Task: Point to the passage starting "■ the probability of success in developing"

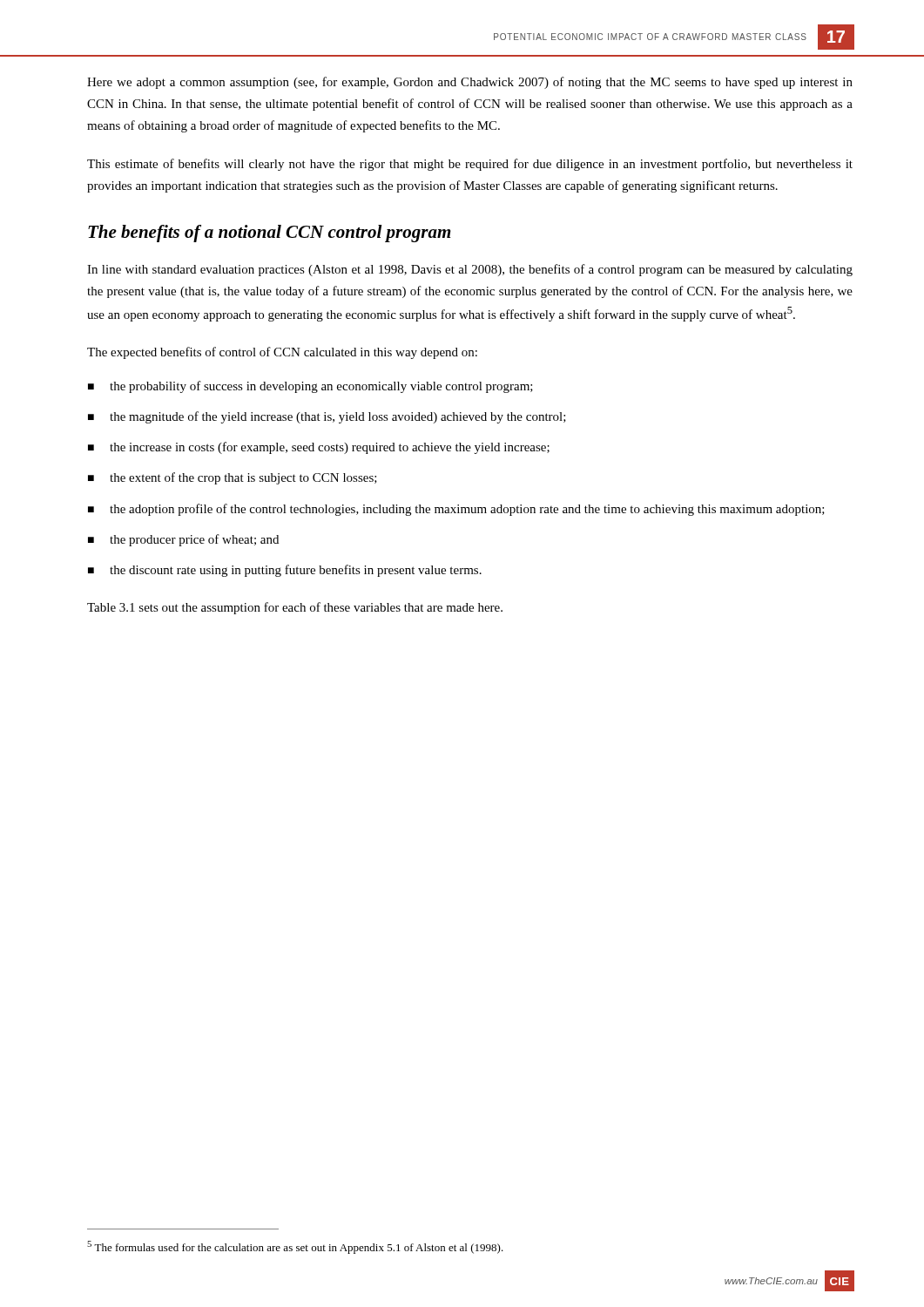Action: pyautogui.click(x=310, y=386)
